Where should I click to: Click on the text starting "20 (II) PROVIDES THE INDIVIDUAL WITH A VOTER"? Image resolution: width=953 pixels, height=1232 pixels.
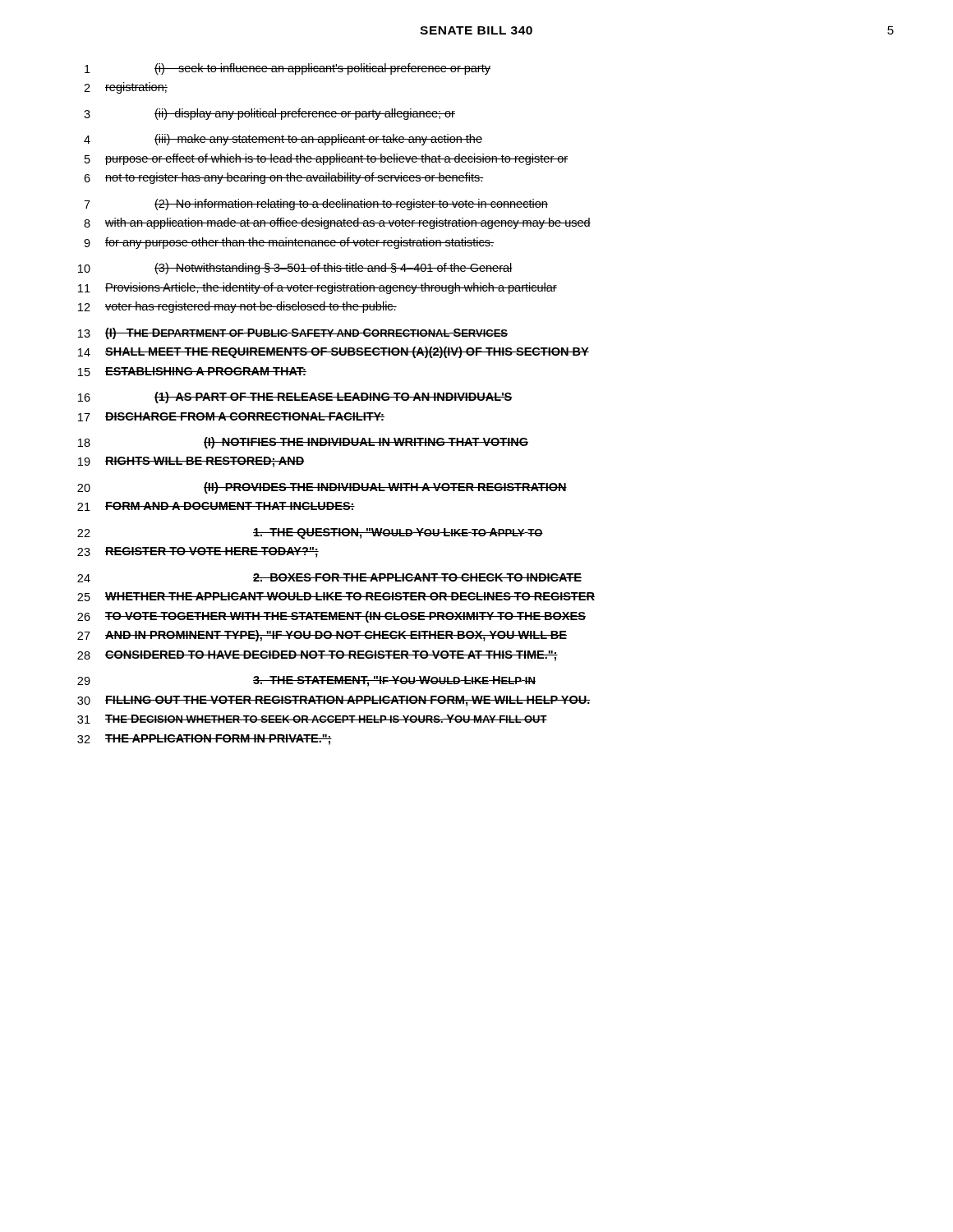(x=476, y=497)
